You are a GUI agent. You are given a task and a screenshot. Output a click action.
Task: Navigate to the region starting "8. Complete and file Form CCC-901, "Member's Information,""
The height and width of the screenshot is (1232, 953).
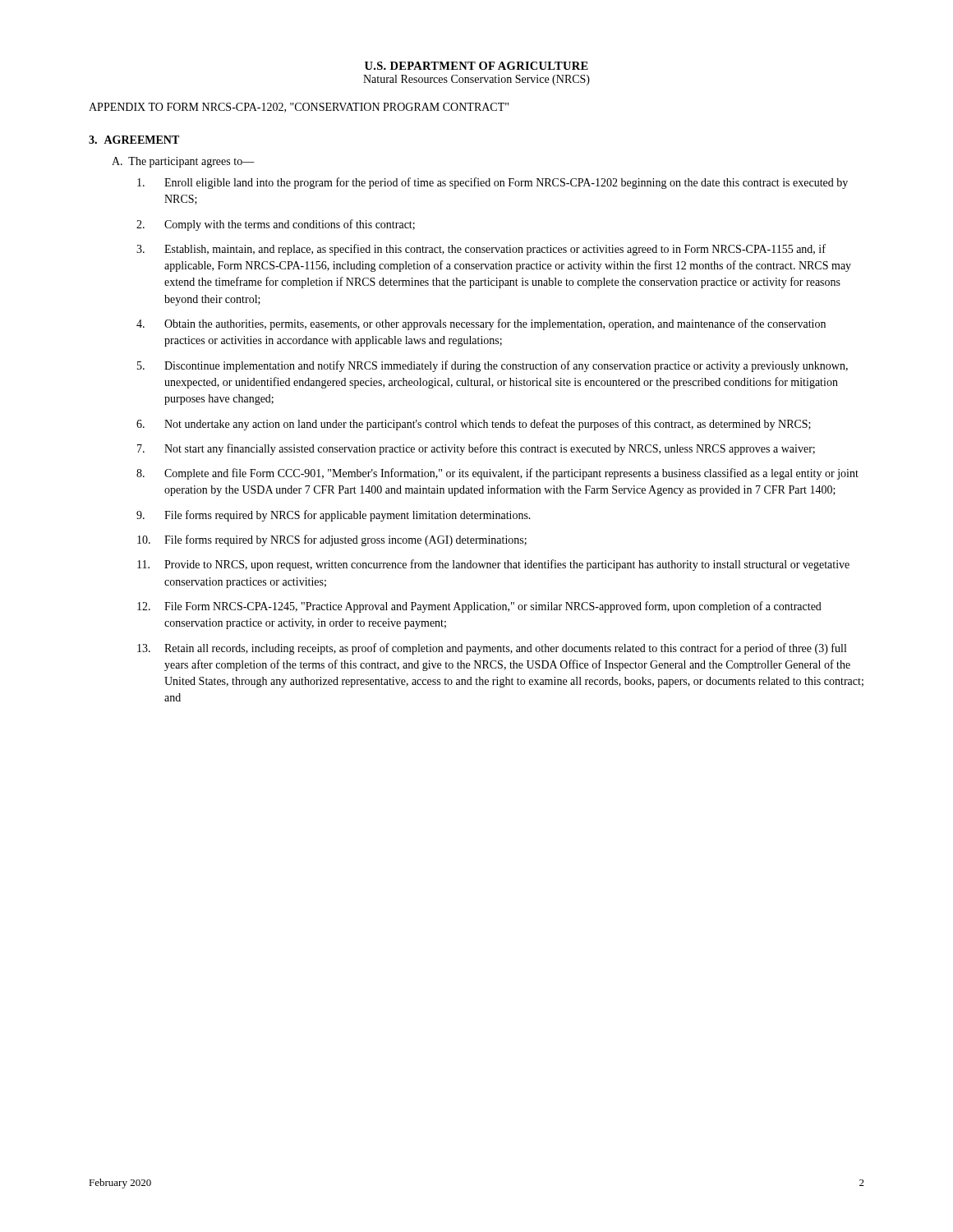pos(500,483)
